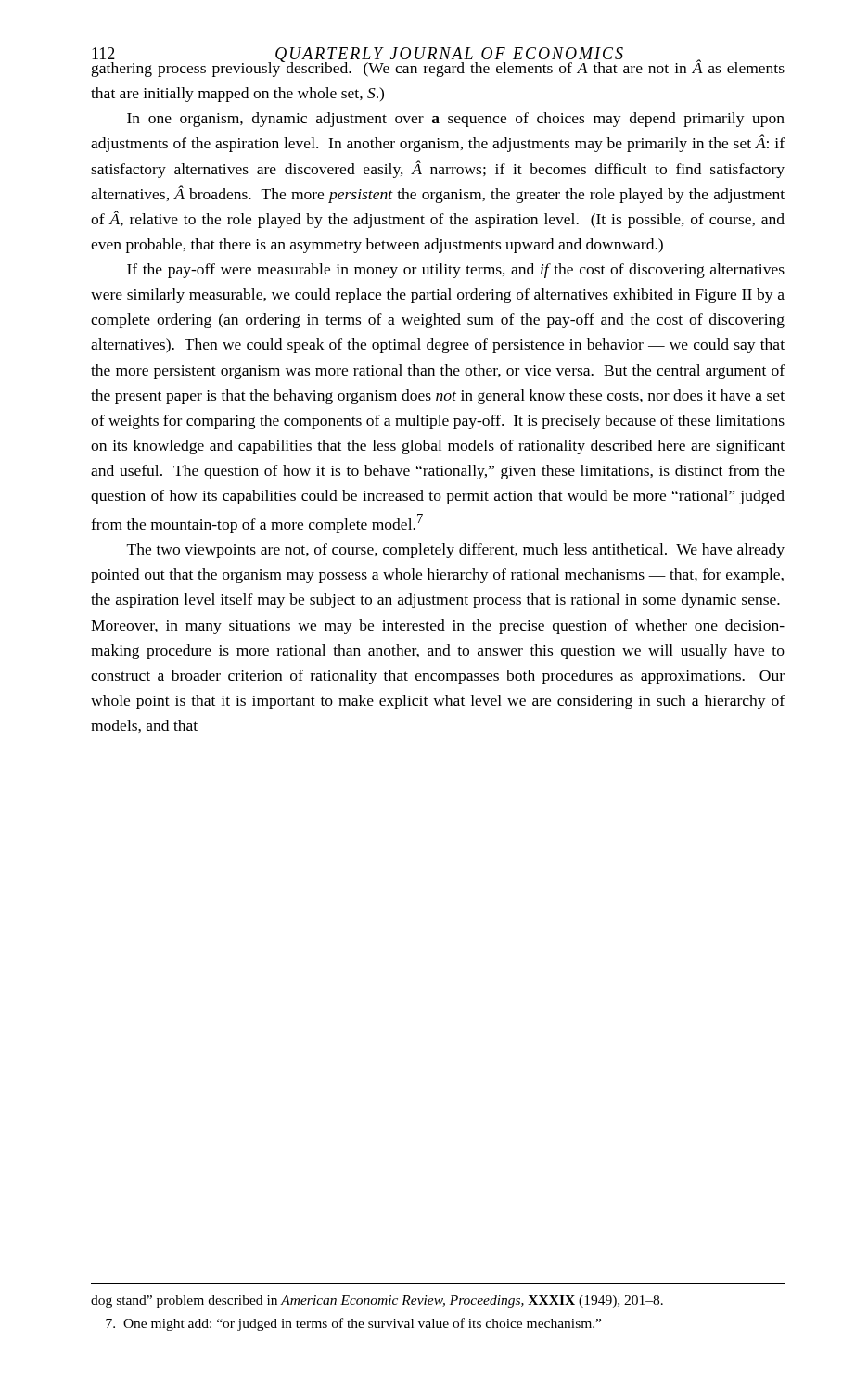The height and width of the screenshot is (1391, 868).
Task: Locate the footnote that says "dog stand” problem described in American Economic"
Action: pos(438,1312)
